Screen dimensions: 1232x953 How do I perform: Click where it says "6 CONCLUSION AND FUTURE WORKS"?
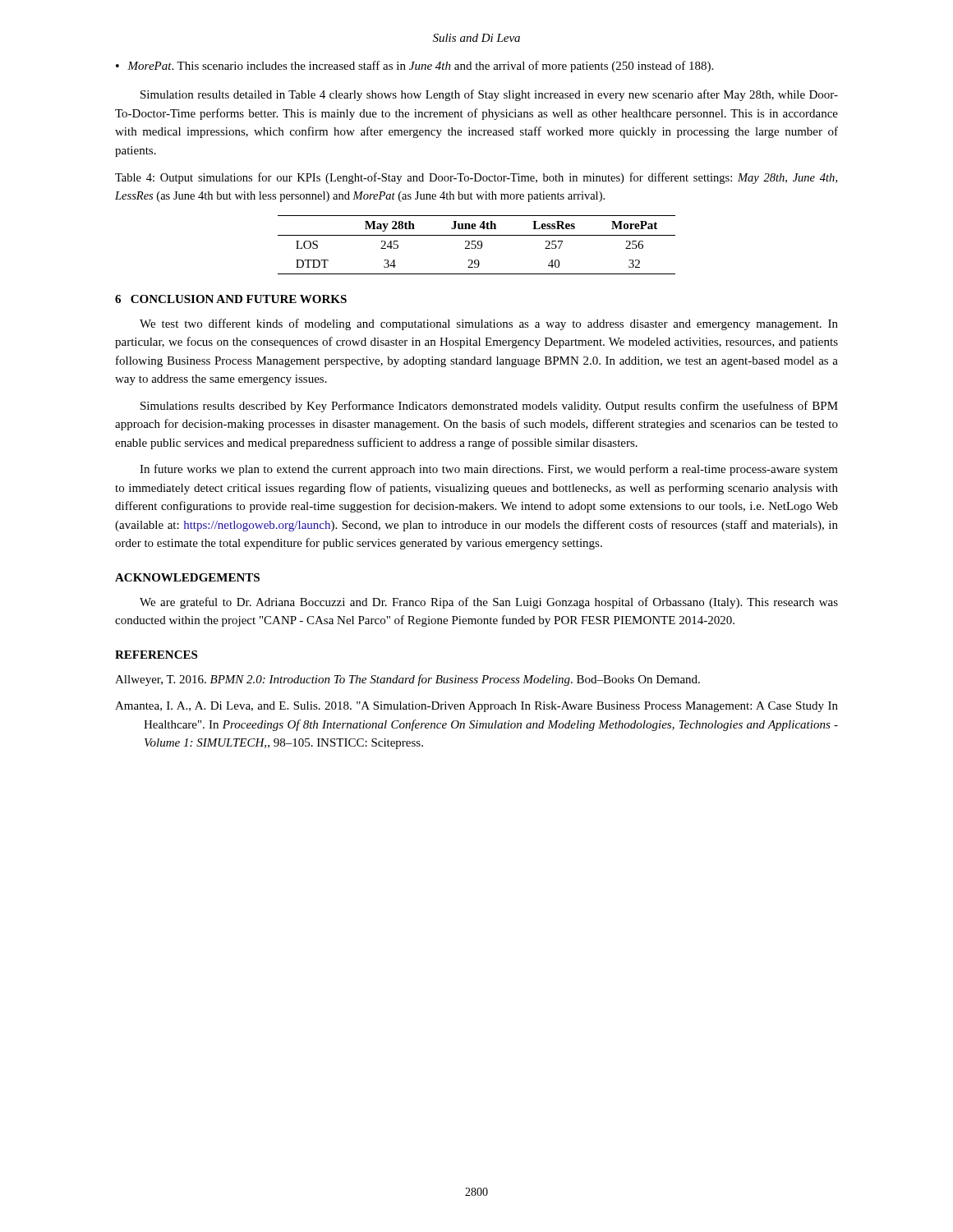coord(231,299)
